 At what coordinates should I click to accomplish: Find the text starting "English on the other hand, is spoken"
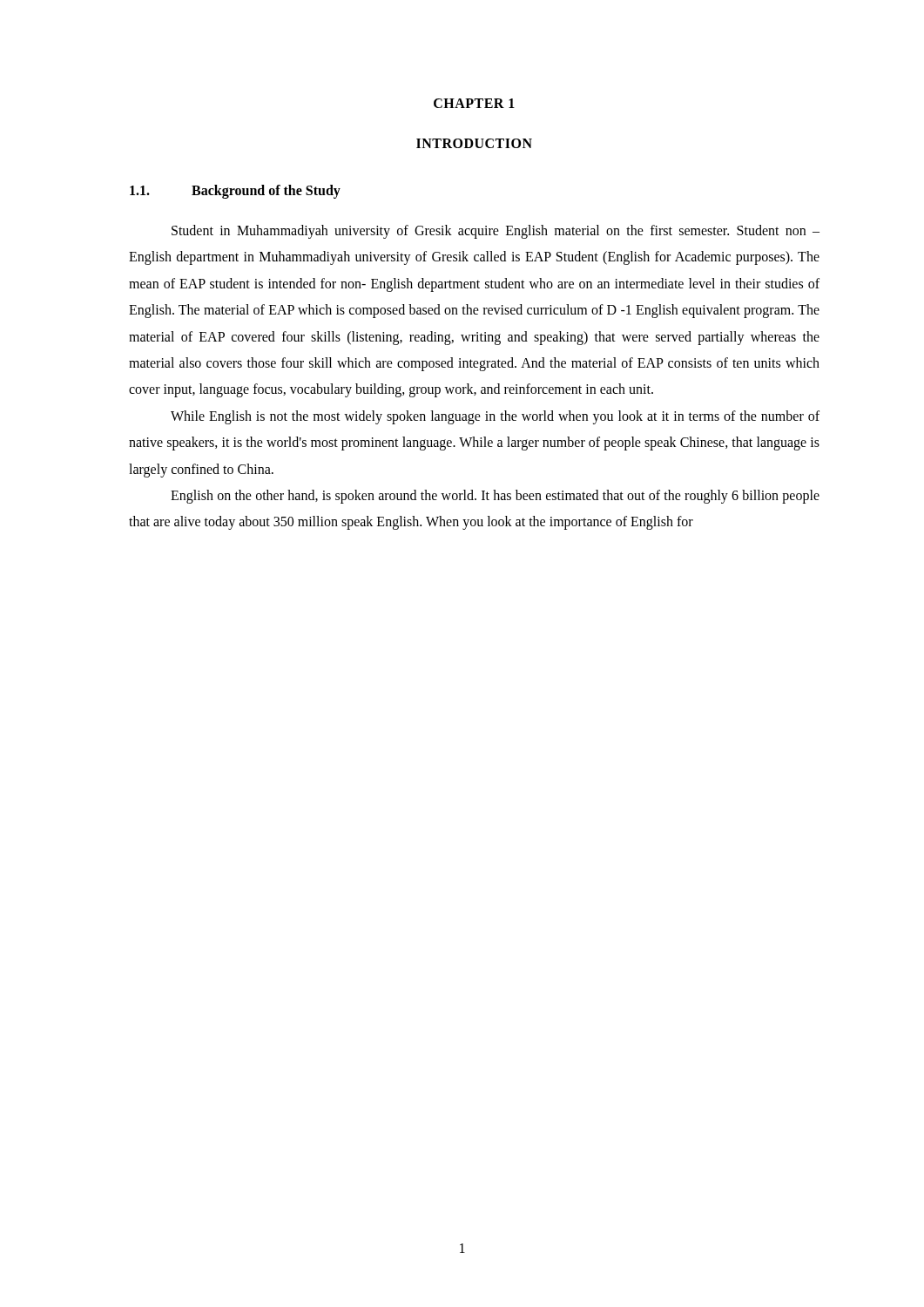coord(474,509)
